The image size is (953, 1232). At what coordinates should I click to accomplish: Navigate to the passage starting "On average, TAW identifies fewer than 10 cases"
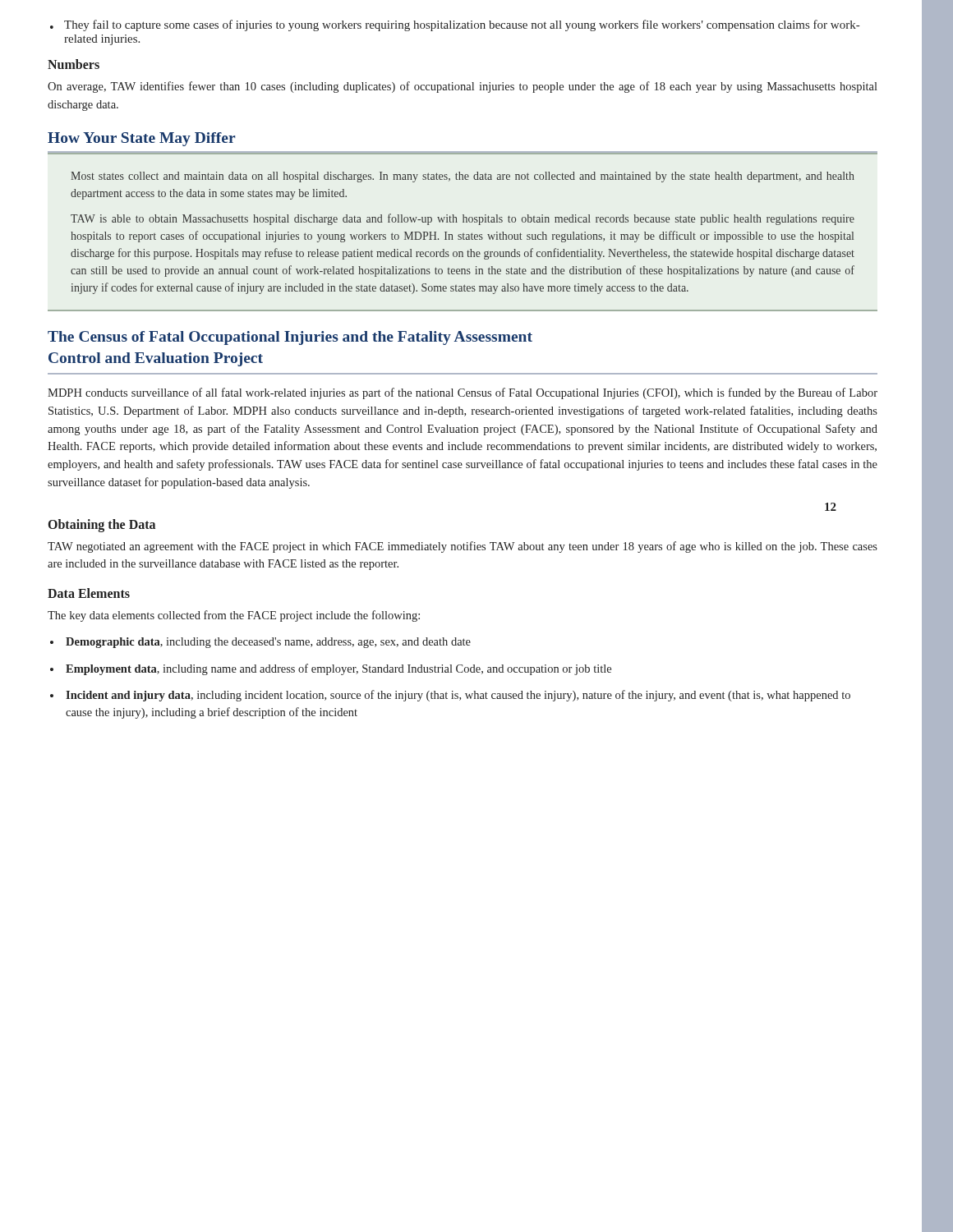[463, 95]
